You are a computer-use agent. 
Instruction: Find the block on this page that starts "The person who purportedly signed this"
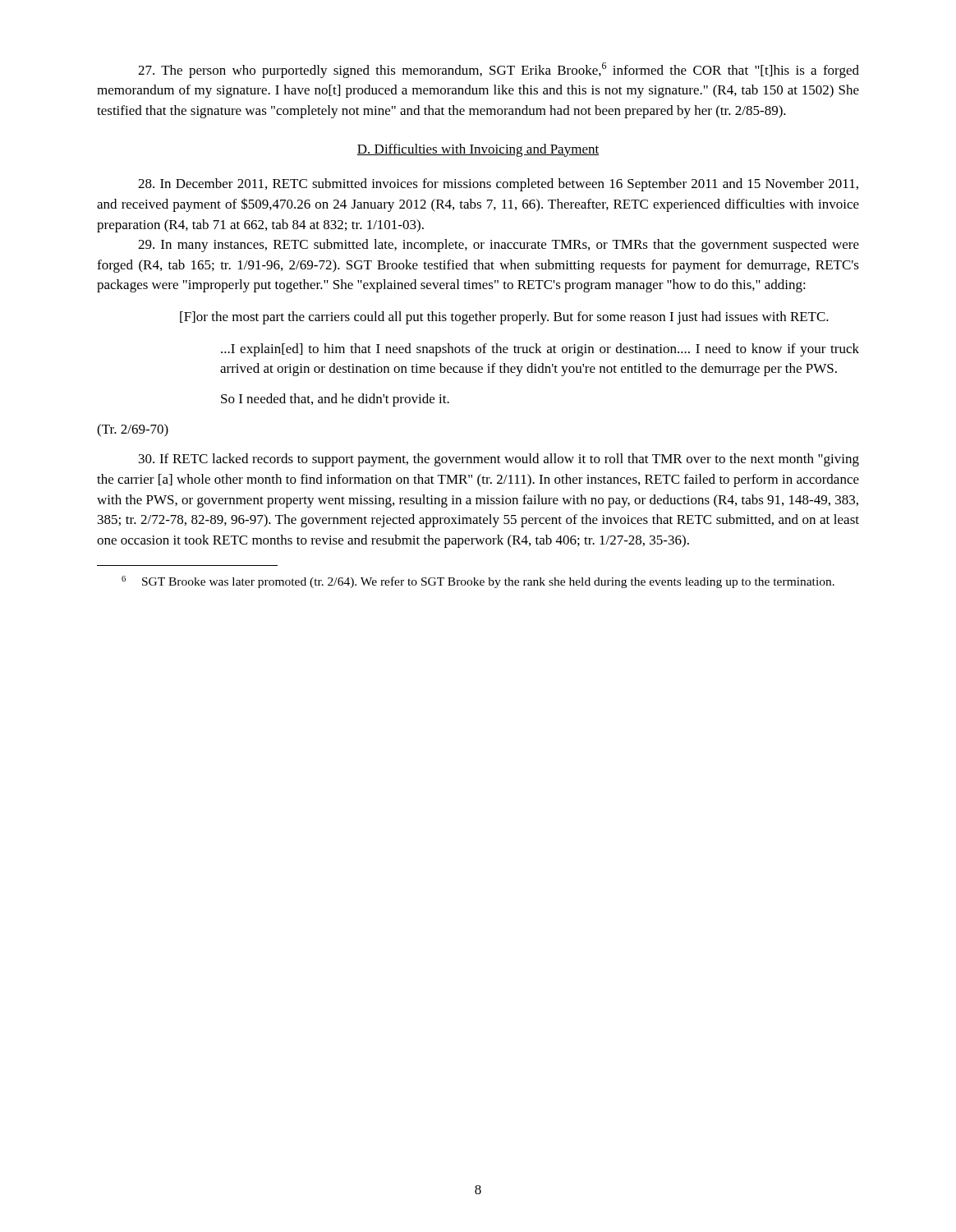[x=478, y=90]
